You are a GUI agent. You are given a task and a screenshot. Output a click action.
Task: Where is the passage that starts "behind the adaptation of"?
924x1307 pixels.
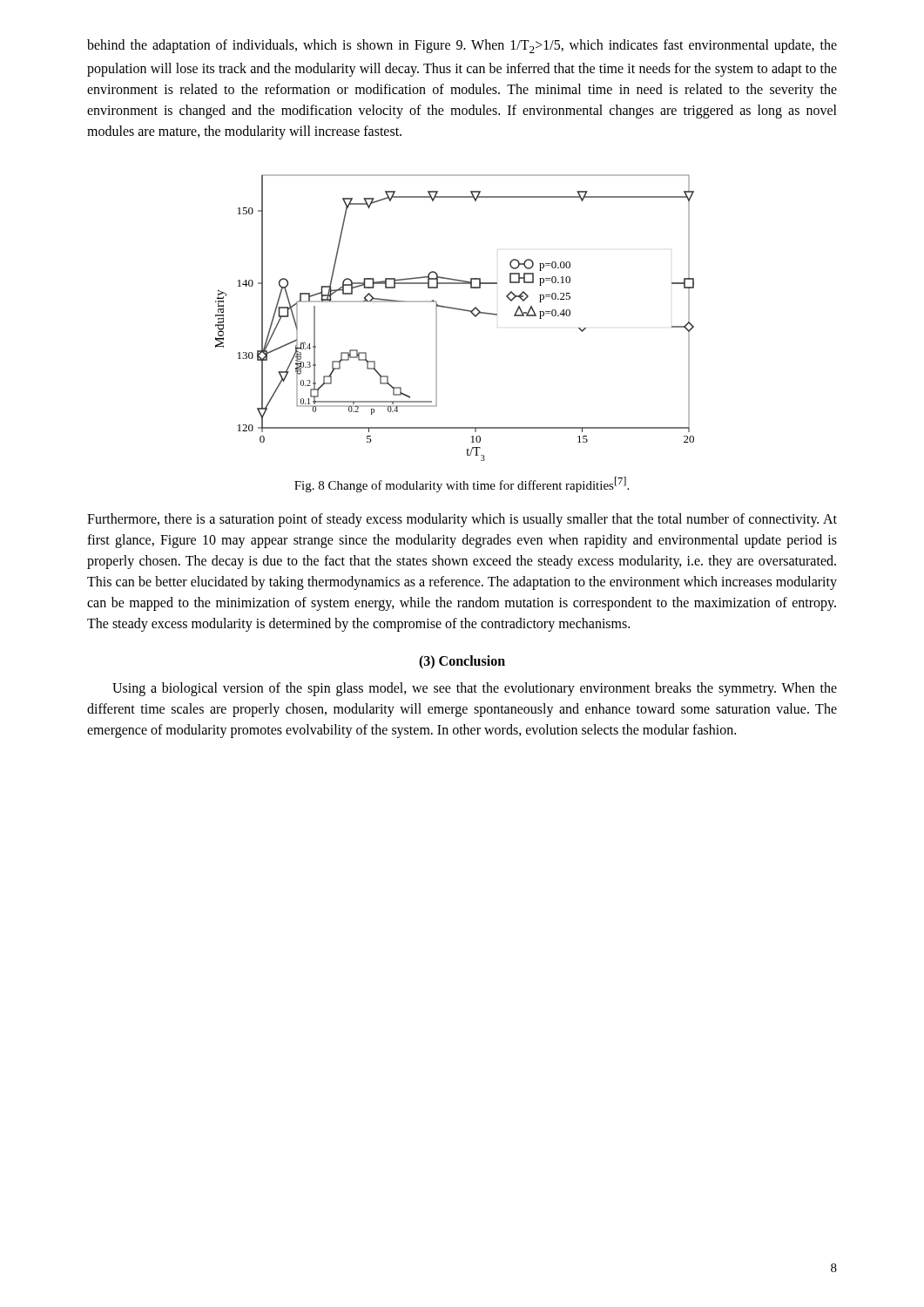(462, 88)
